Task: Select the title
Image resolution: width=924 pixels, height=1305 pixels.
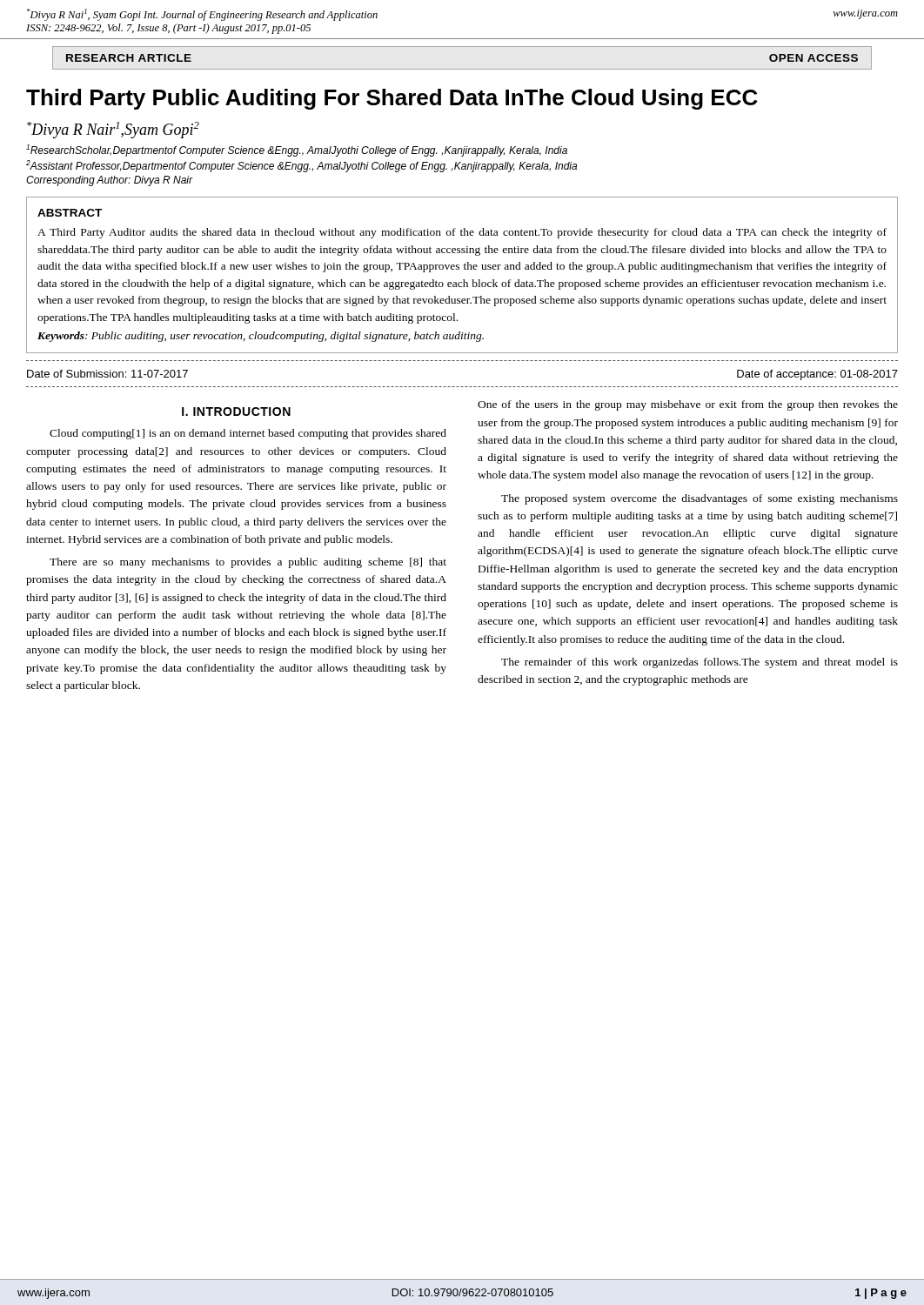Action: pos(462,98)
